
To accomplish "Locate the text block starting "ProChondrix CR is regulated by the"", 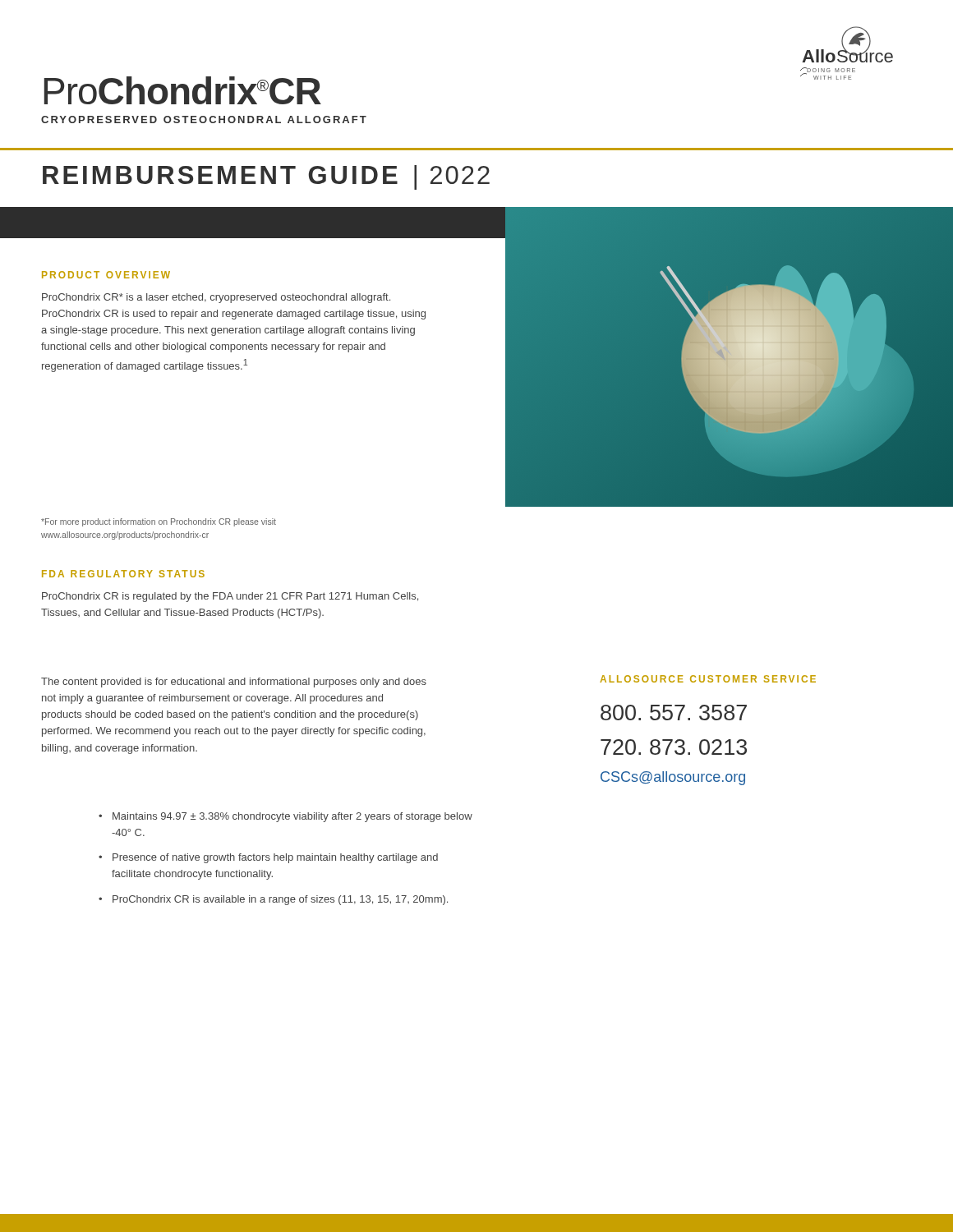I will coord(230,604).
